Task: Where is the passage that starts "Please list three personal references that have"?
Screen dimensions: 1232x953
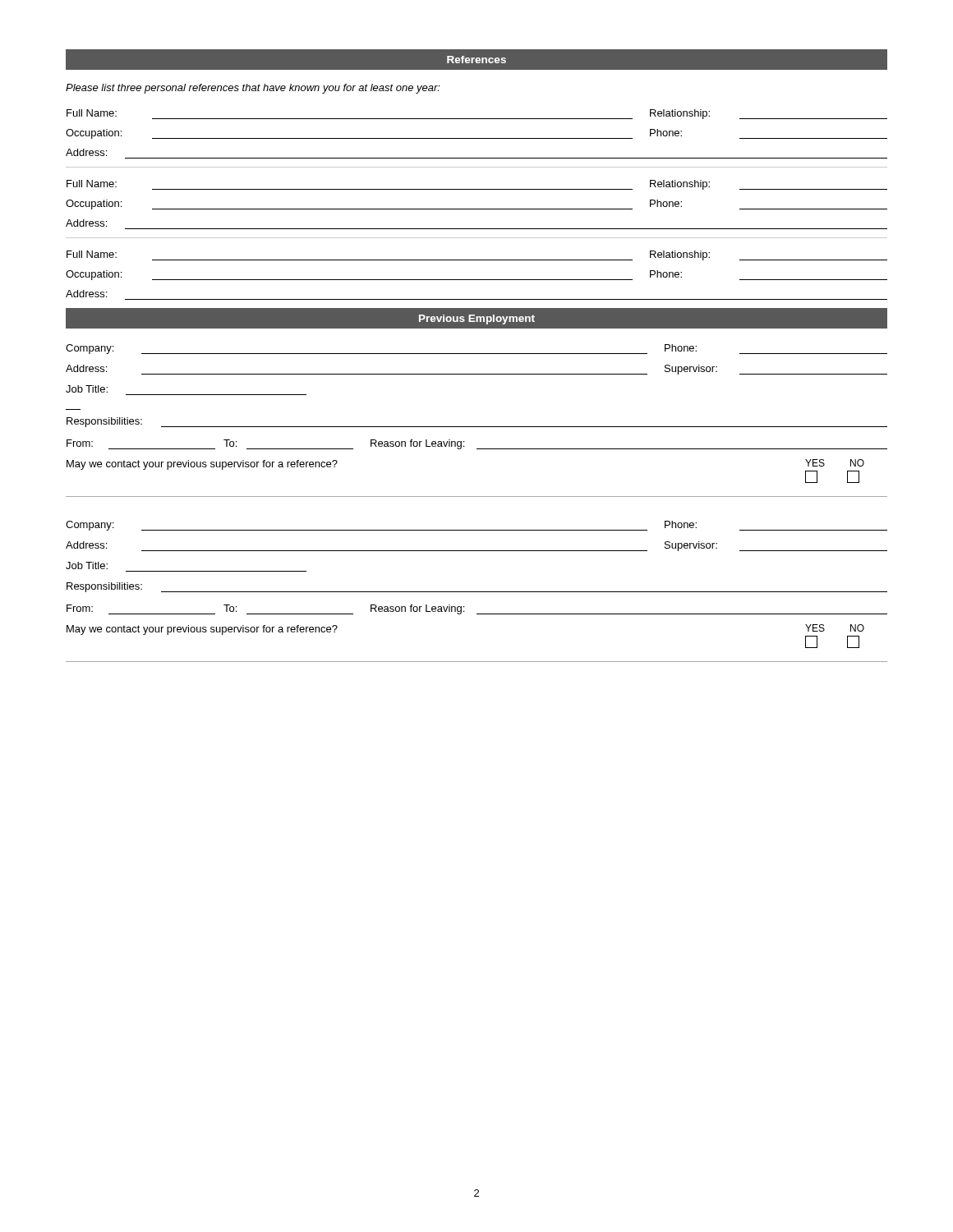Action: pos(253,87)
